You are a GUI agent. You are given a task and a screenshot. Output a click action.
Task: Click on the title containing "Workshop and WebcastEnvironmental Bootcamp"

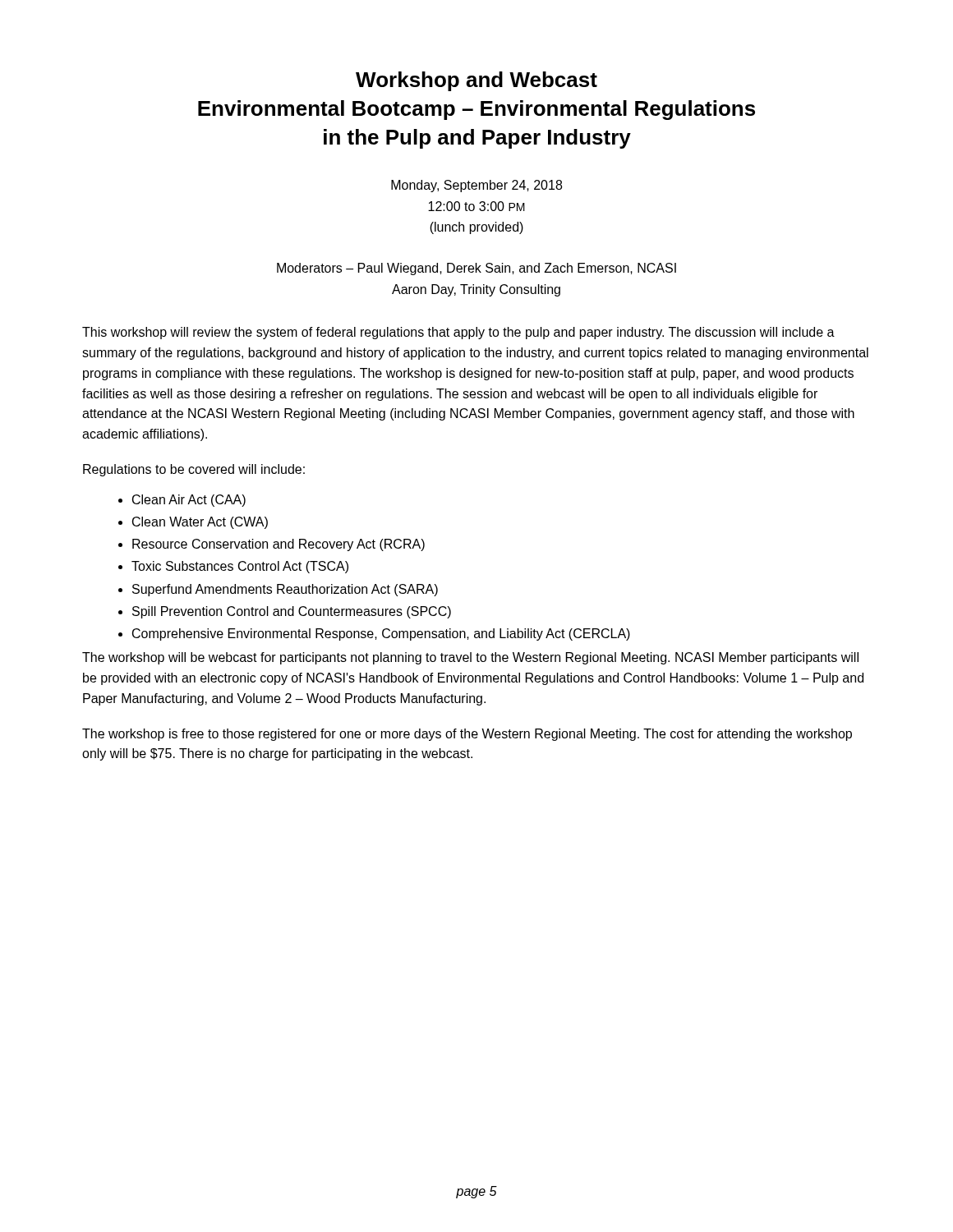coord(476,109)
